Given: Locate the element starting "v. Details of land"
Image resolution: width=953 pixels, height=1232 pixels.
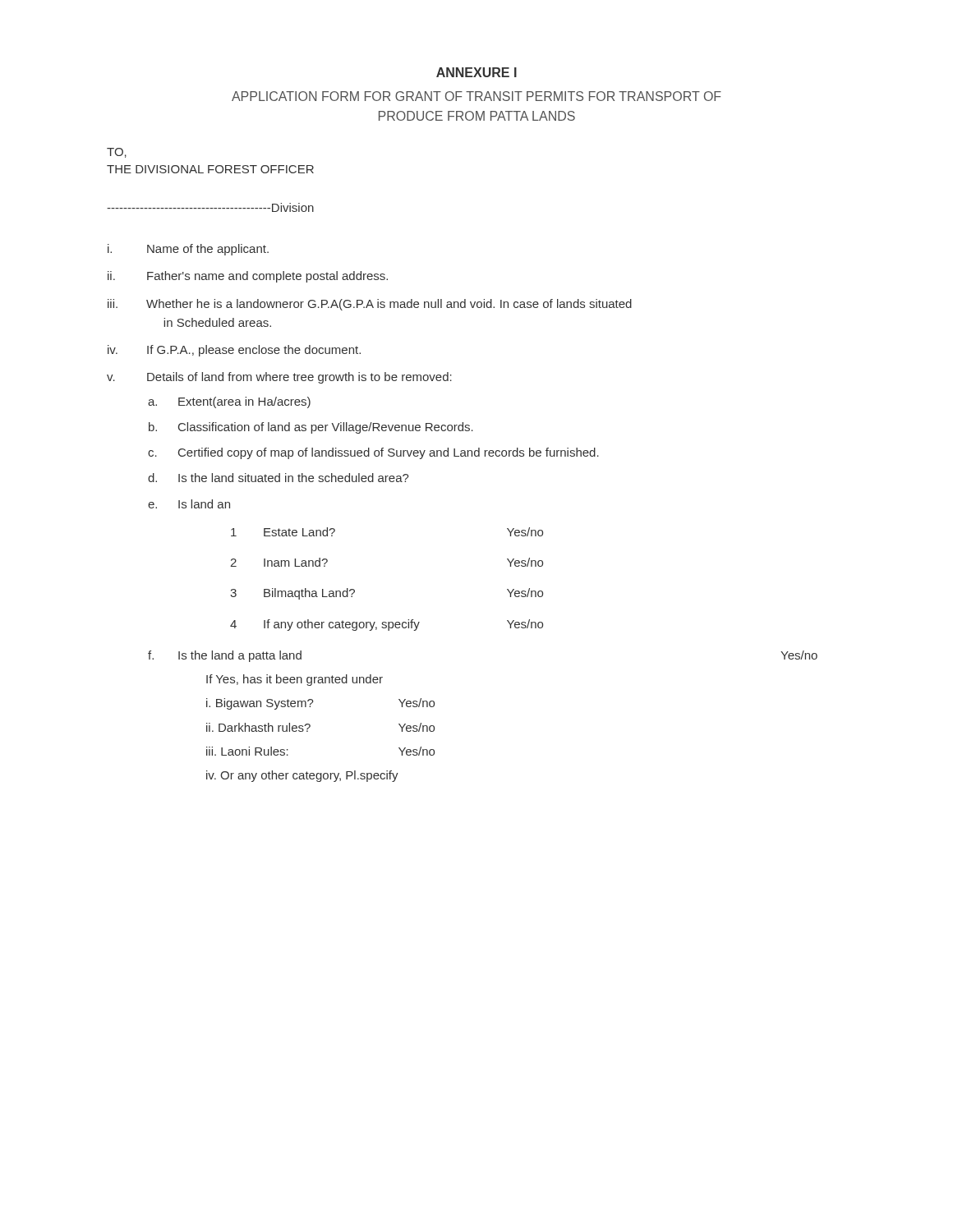Looking at the screenshot, I should [279, 378].
